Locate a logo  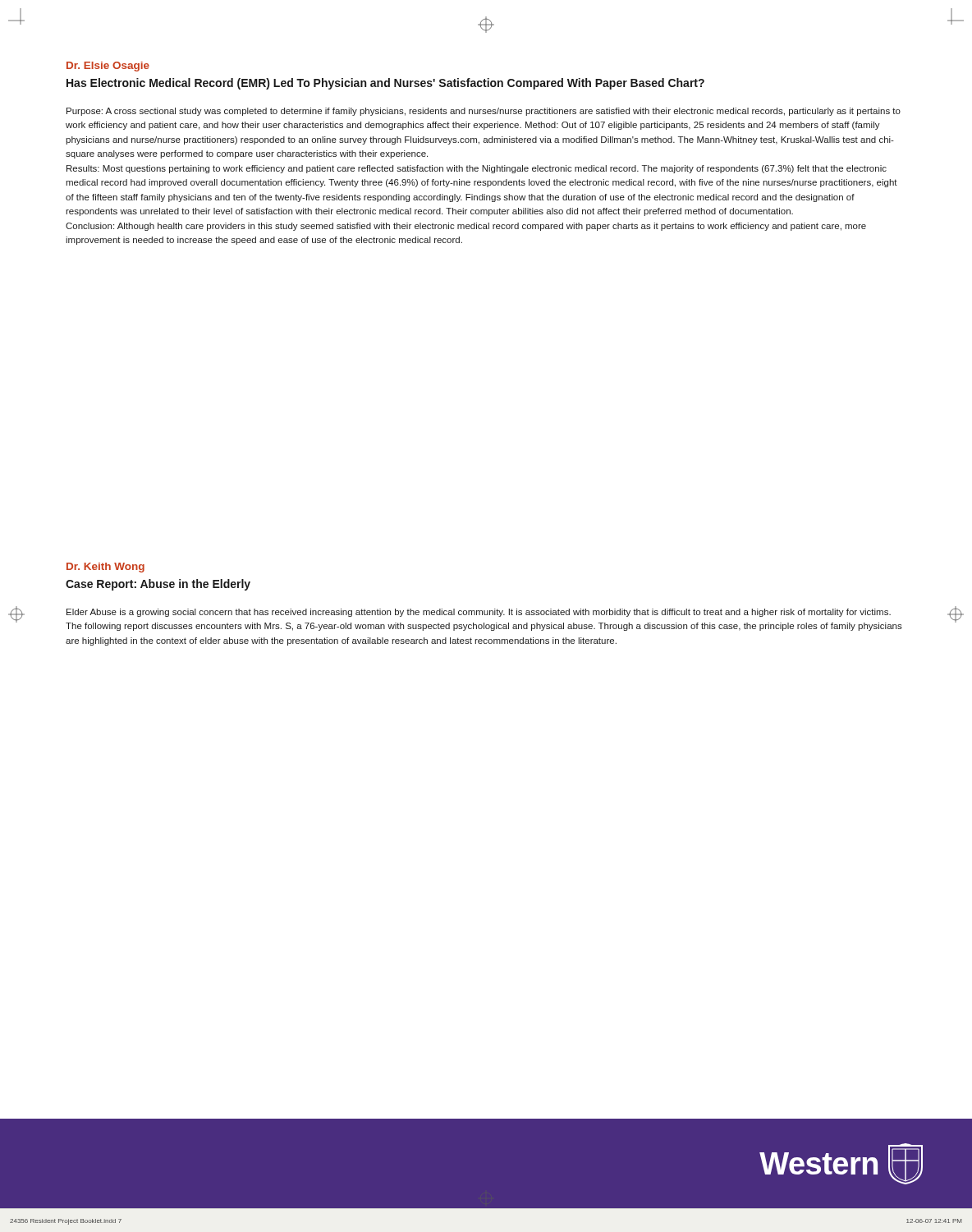tap(843, 1164)
